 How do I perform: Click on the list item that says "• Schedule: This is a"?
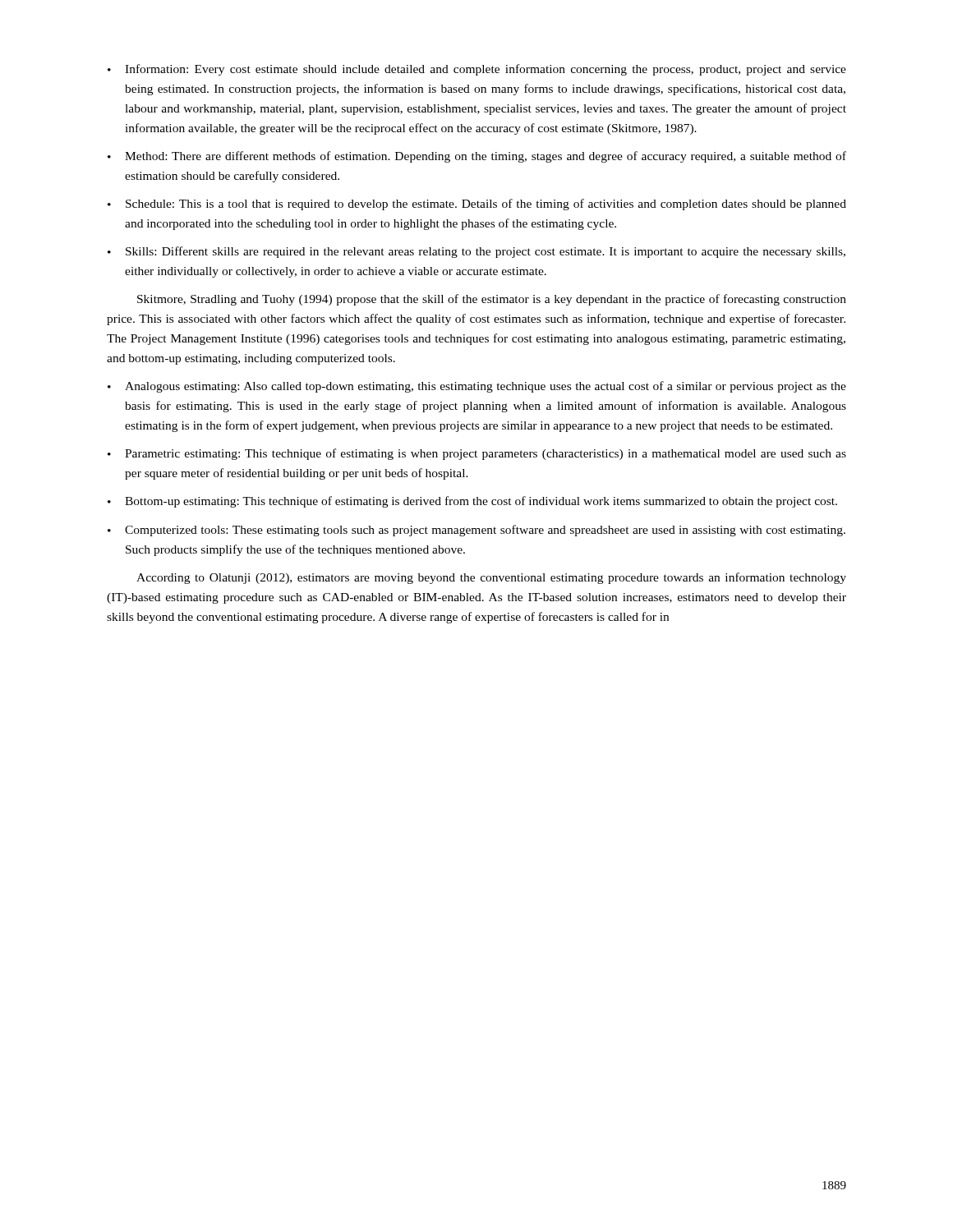pyautogui.click(x=476, y=214)
